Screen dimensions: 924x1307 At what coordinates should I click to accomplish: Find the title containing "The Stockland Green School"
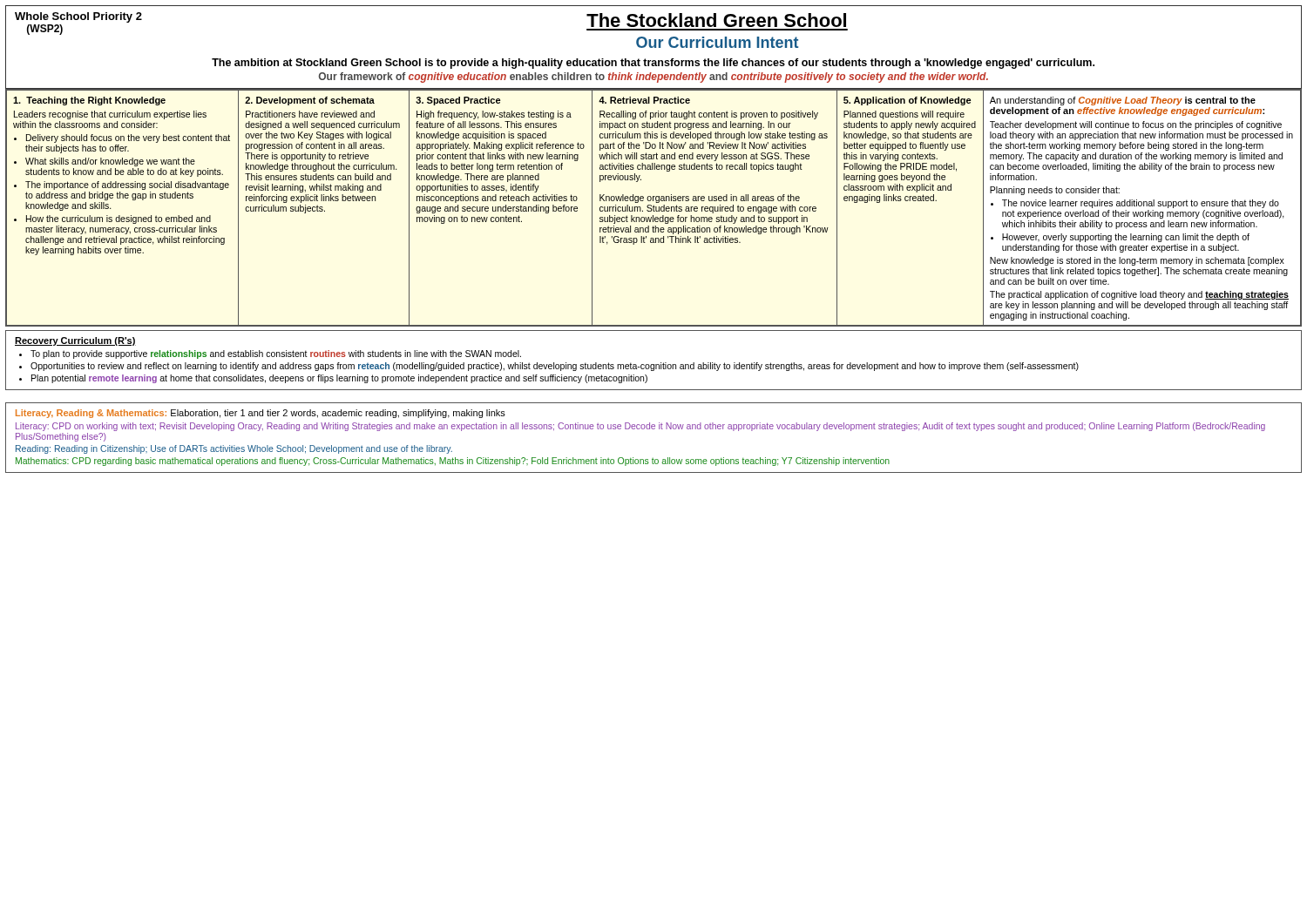click(x=717, y=20)
